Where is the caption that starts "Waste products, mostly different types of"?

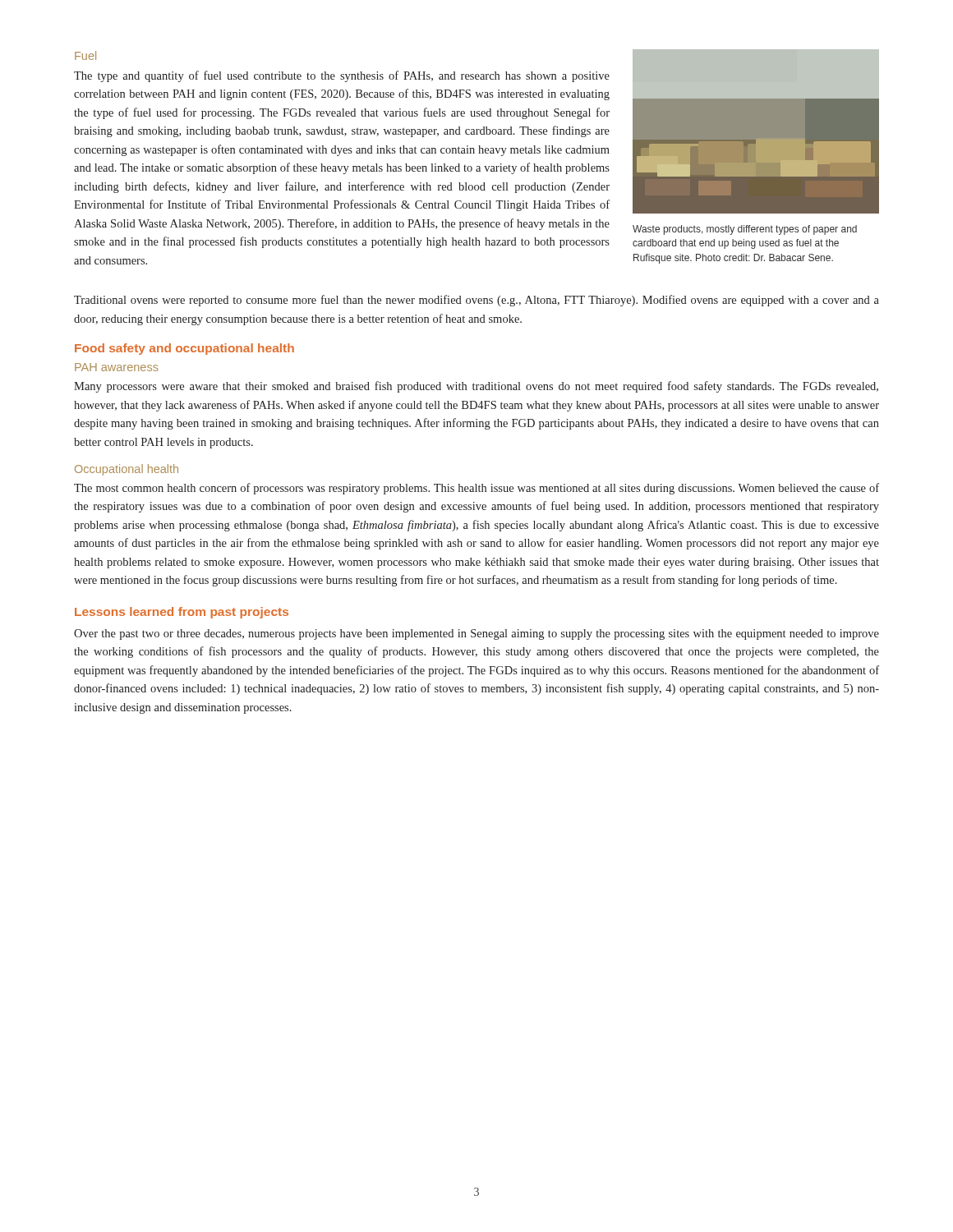(745, 243)
